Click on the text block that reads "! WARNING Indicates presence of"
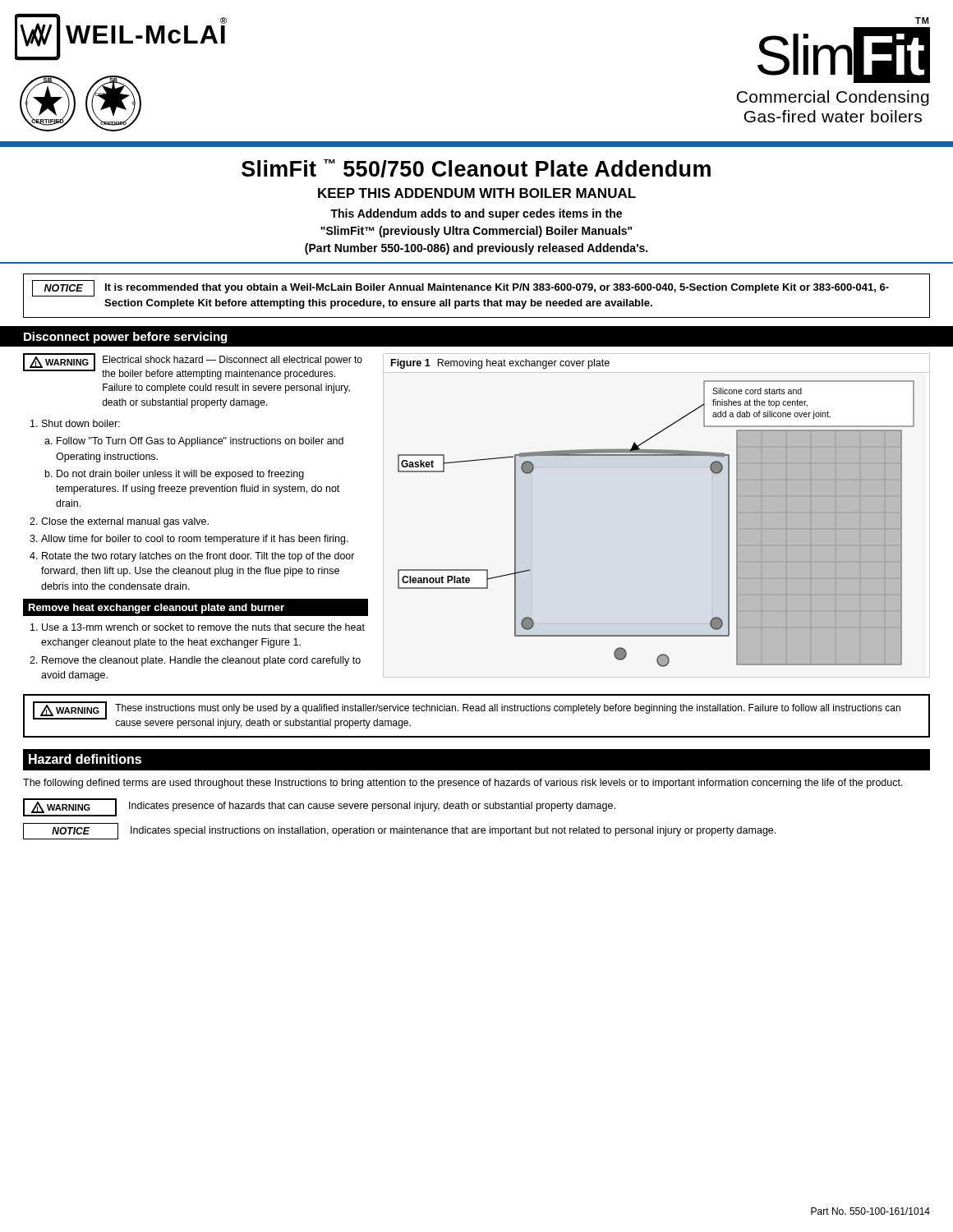 coord(319,807)
